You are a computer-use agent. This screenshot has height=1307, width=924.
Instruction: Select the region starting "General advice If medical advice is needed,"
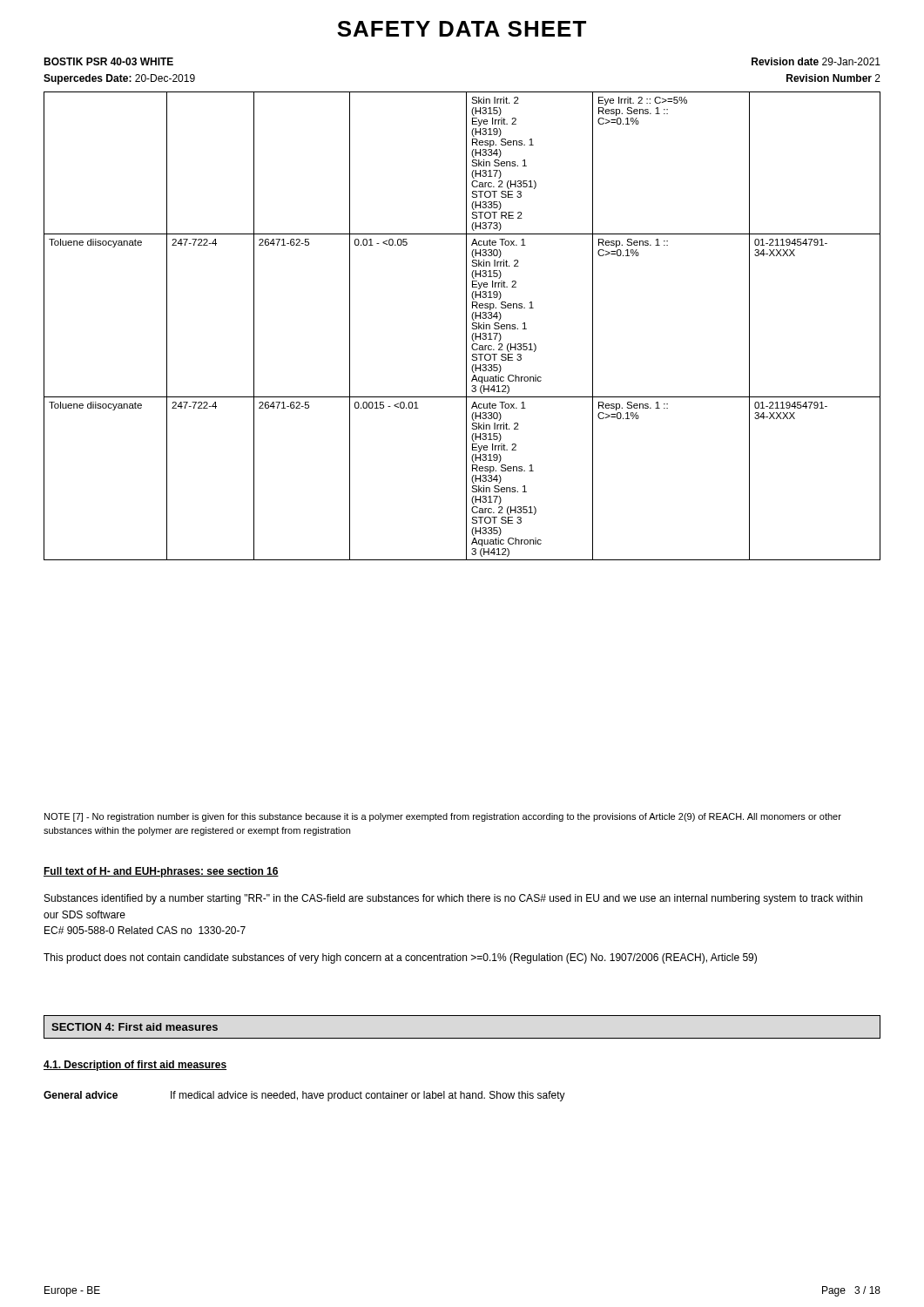pyautogui.click(x=304, y=1095)
